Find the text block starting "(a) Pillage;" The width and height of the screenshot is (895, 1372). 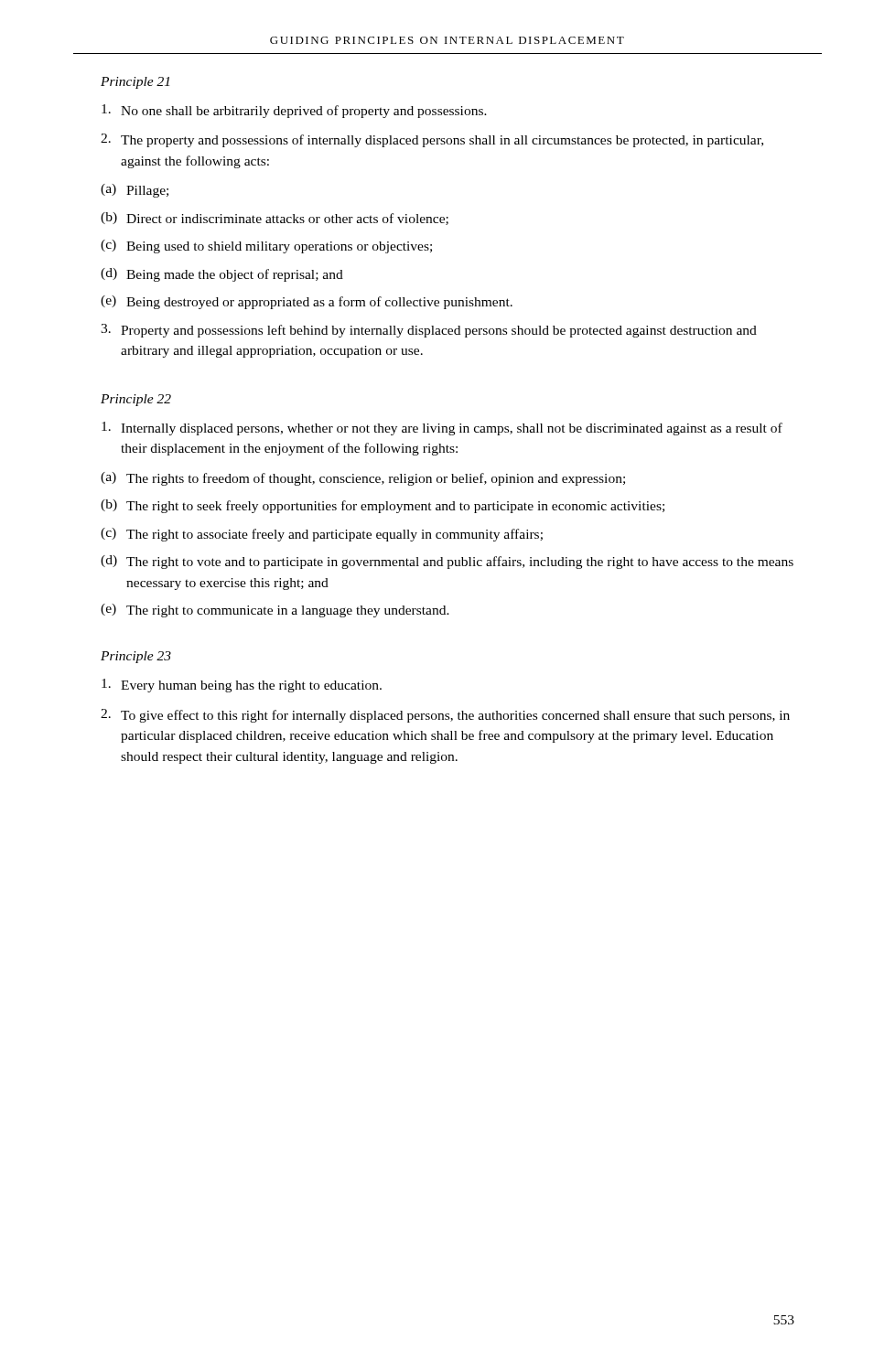pos(135,191)
